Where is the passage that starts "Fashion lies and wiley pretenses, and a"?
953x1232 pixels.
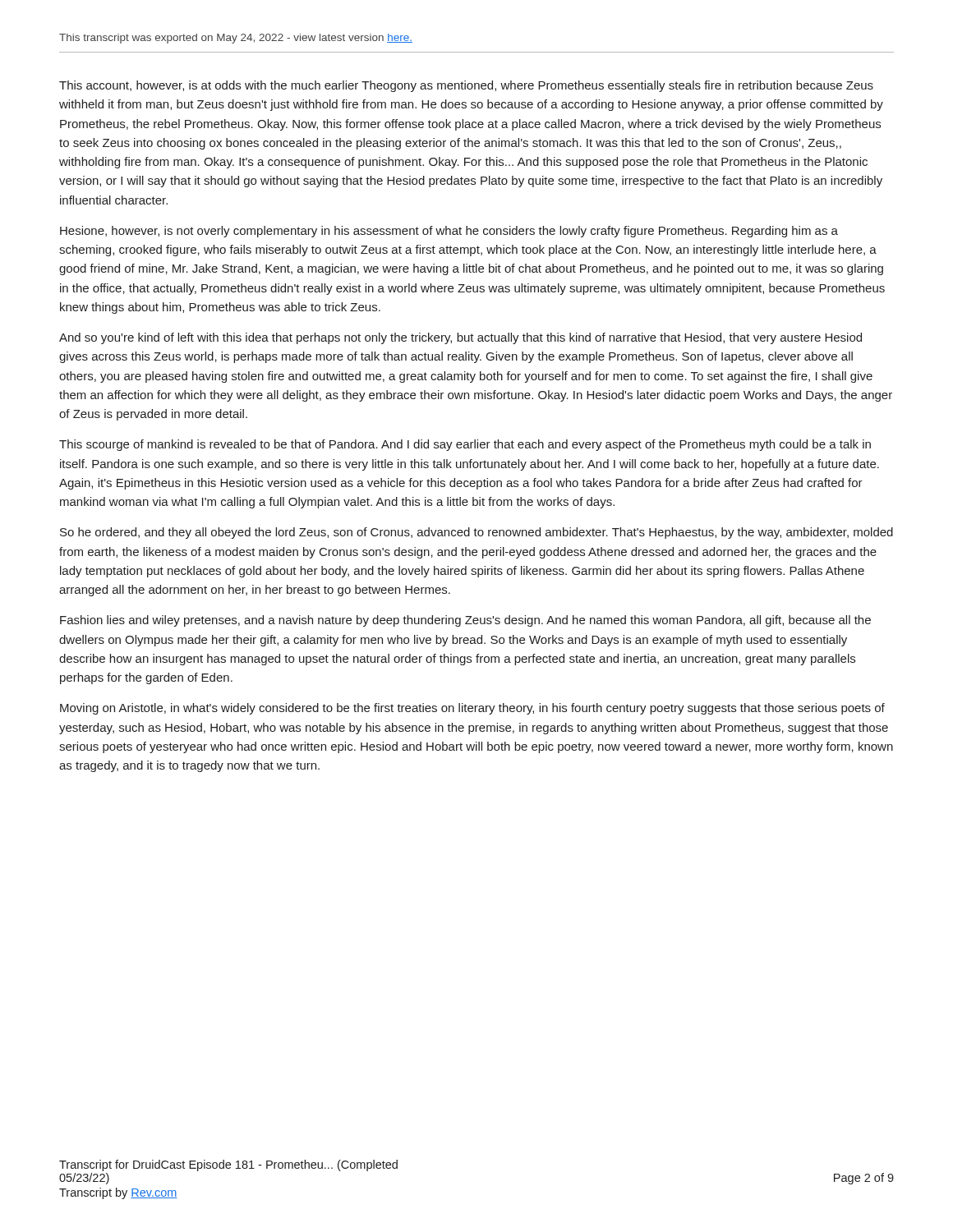click(x=465, y=649)
